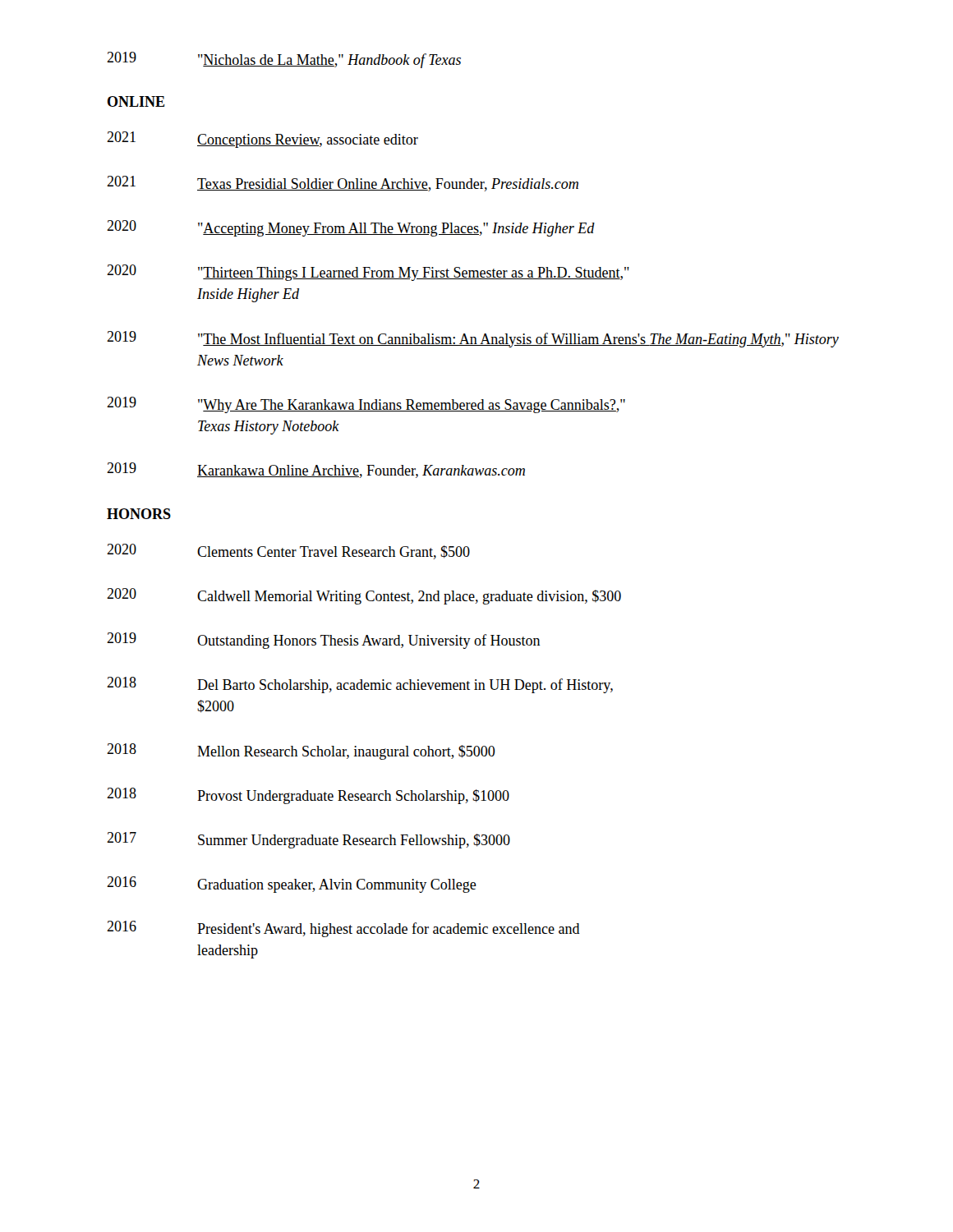Select the region starting "2018 Del Barto Scholarship, academic achievement"

485,696
